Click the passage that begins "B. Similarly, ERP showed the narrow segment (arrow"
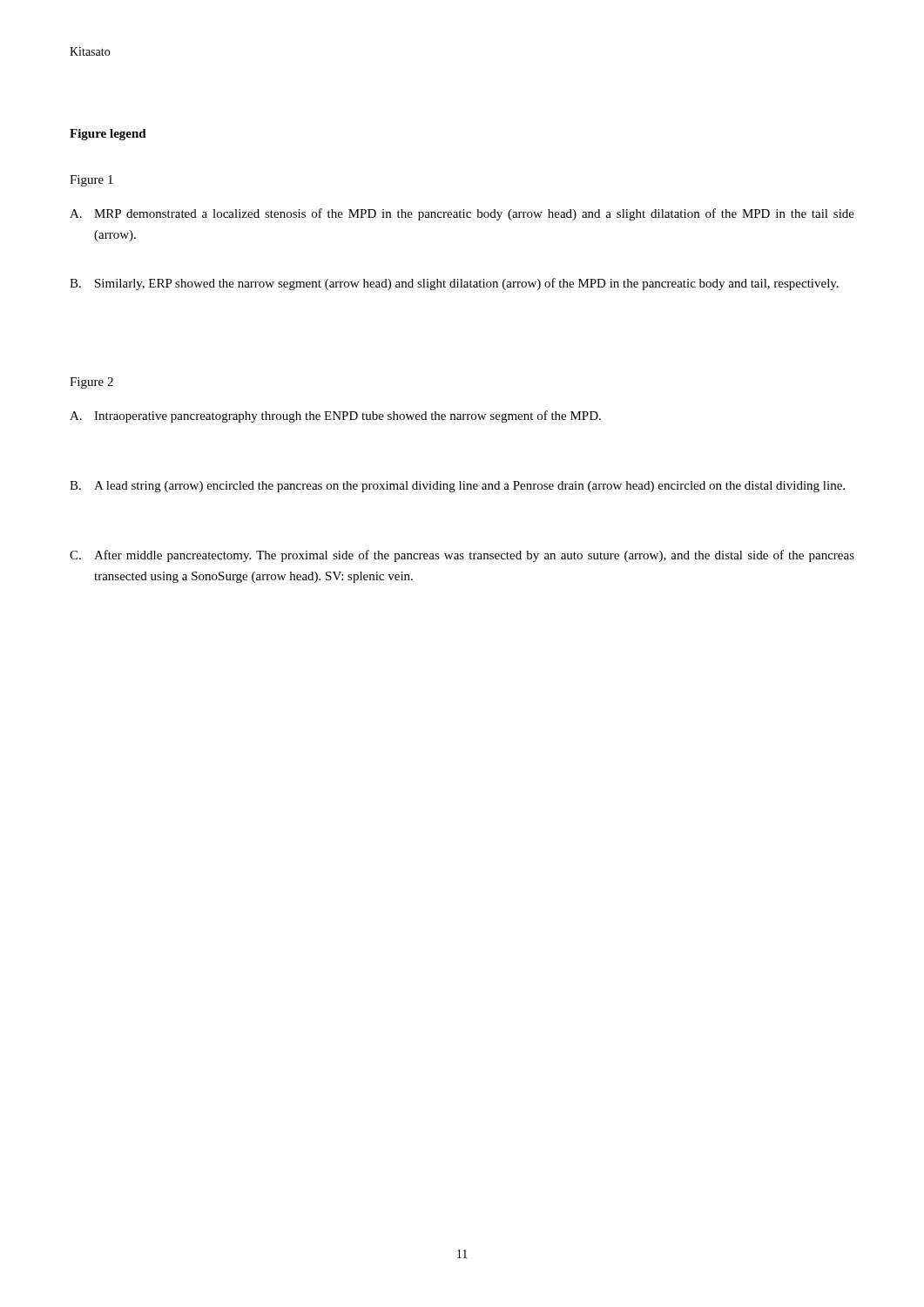Screen dimensions: 1307x924 (x=462, y=283)
